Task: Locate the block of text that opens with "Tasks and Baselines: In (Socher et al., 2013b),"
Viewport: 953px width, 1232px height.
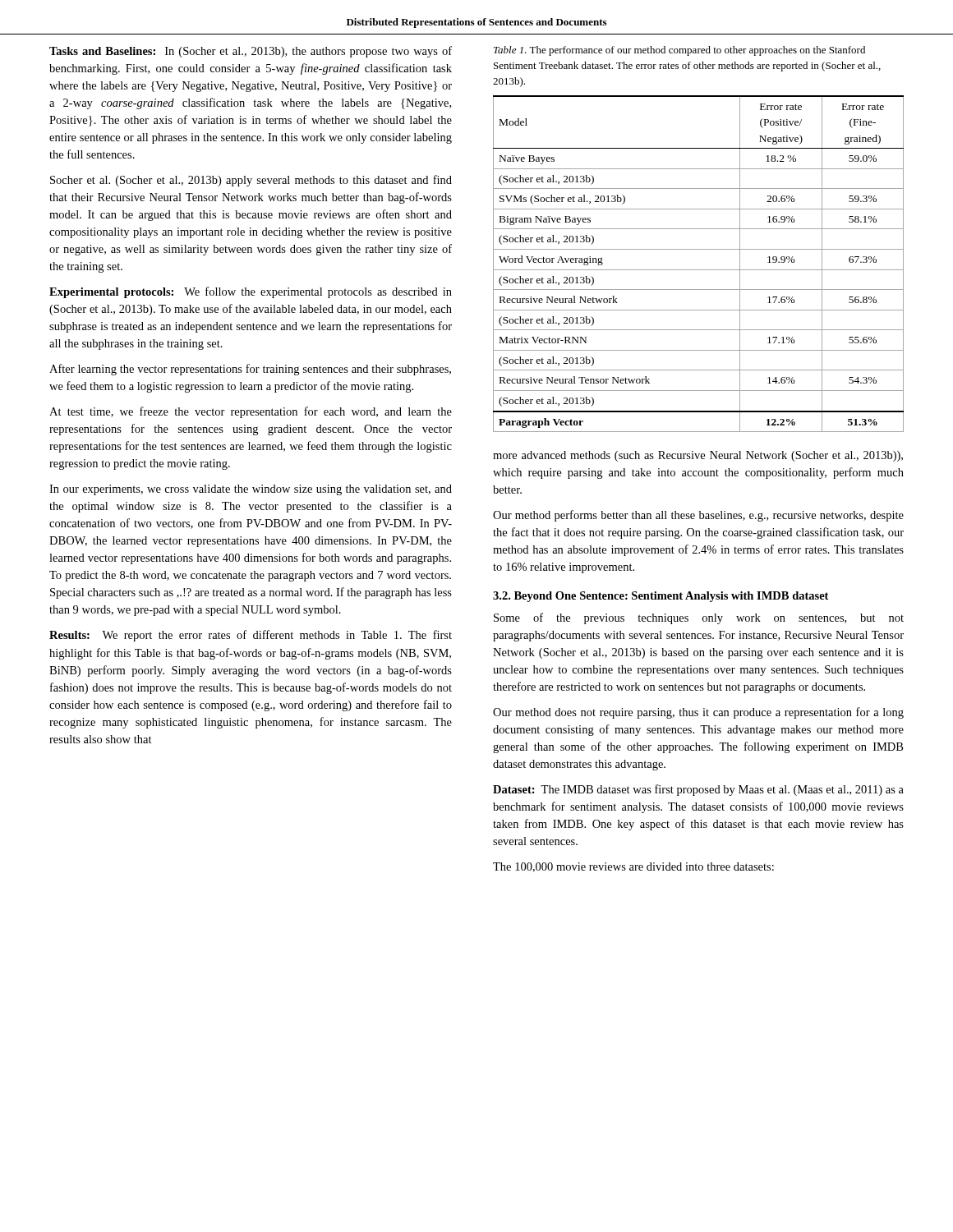Action: click(251, 103)
